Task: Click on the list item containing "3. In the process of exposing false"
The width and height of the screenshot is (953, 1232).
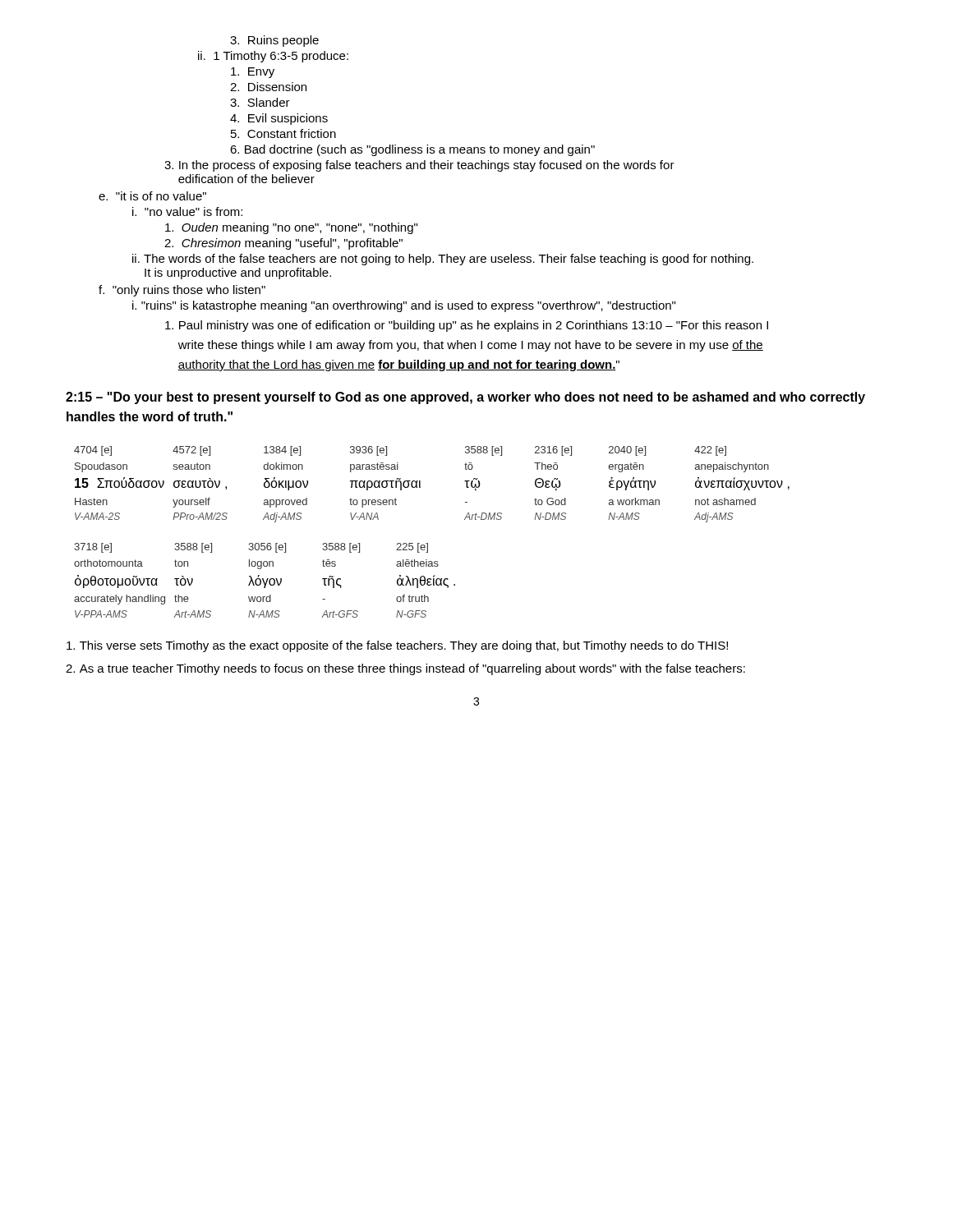Action: coord(444,172)
